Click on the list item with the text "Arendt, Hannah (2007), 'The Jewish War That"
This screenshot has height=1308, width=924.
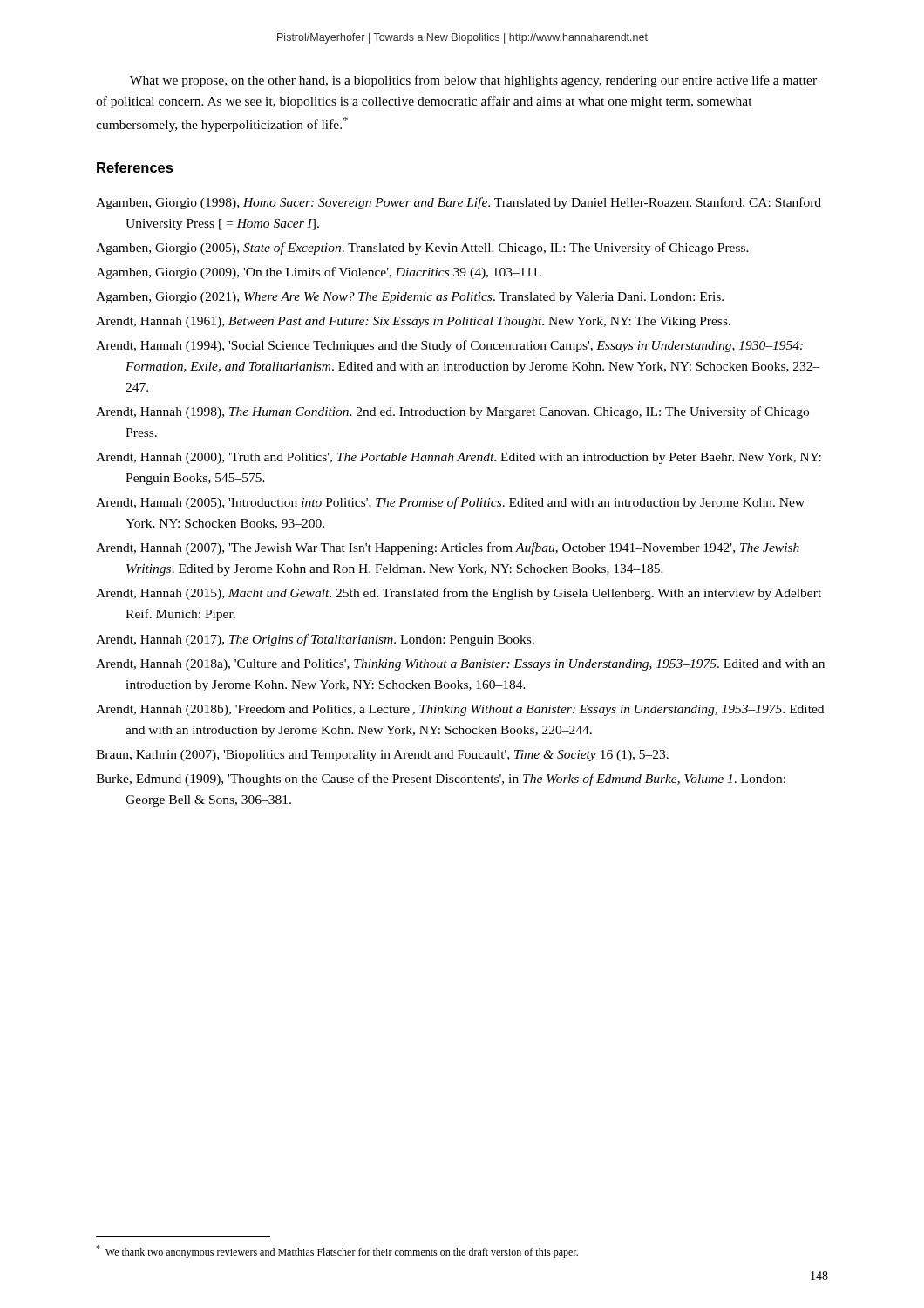448,558
